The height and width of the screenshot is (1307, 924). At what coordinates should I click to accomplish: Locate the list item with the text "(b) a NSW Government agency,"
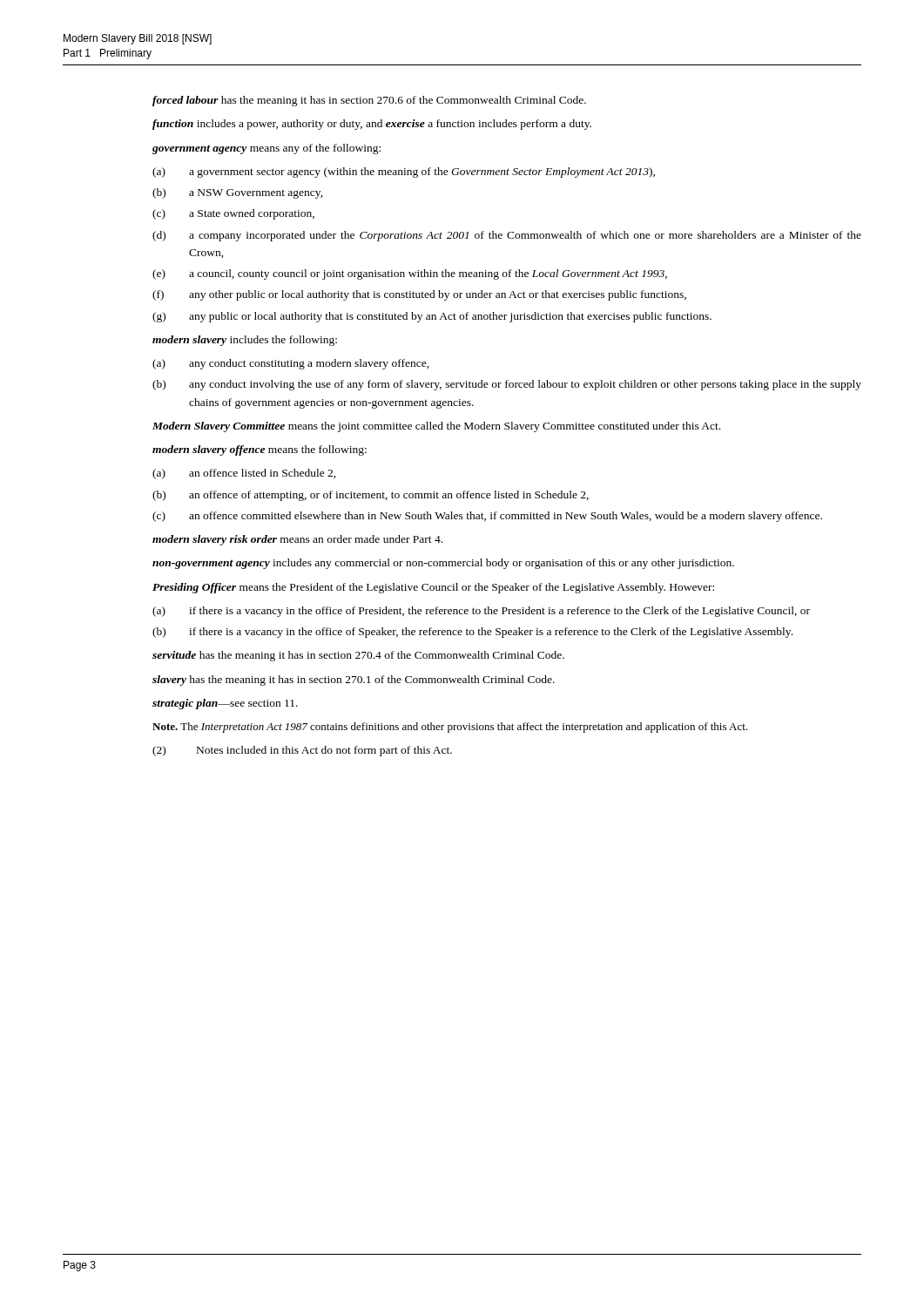(x=238, y=193)
